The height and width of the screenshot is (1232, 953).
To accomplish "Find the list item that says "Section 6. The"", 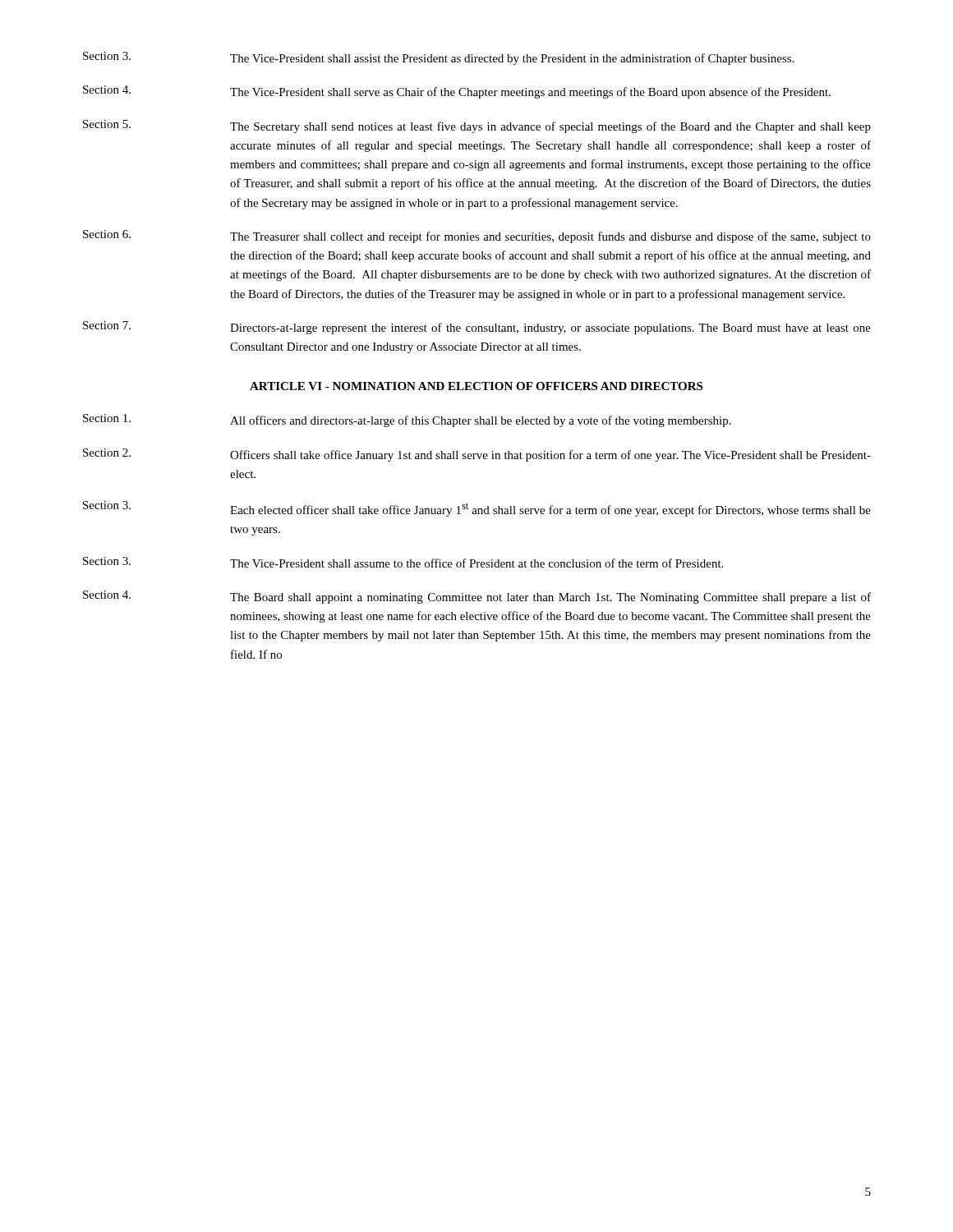I will pos(476,265).
